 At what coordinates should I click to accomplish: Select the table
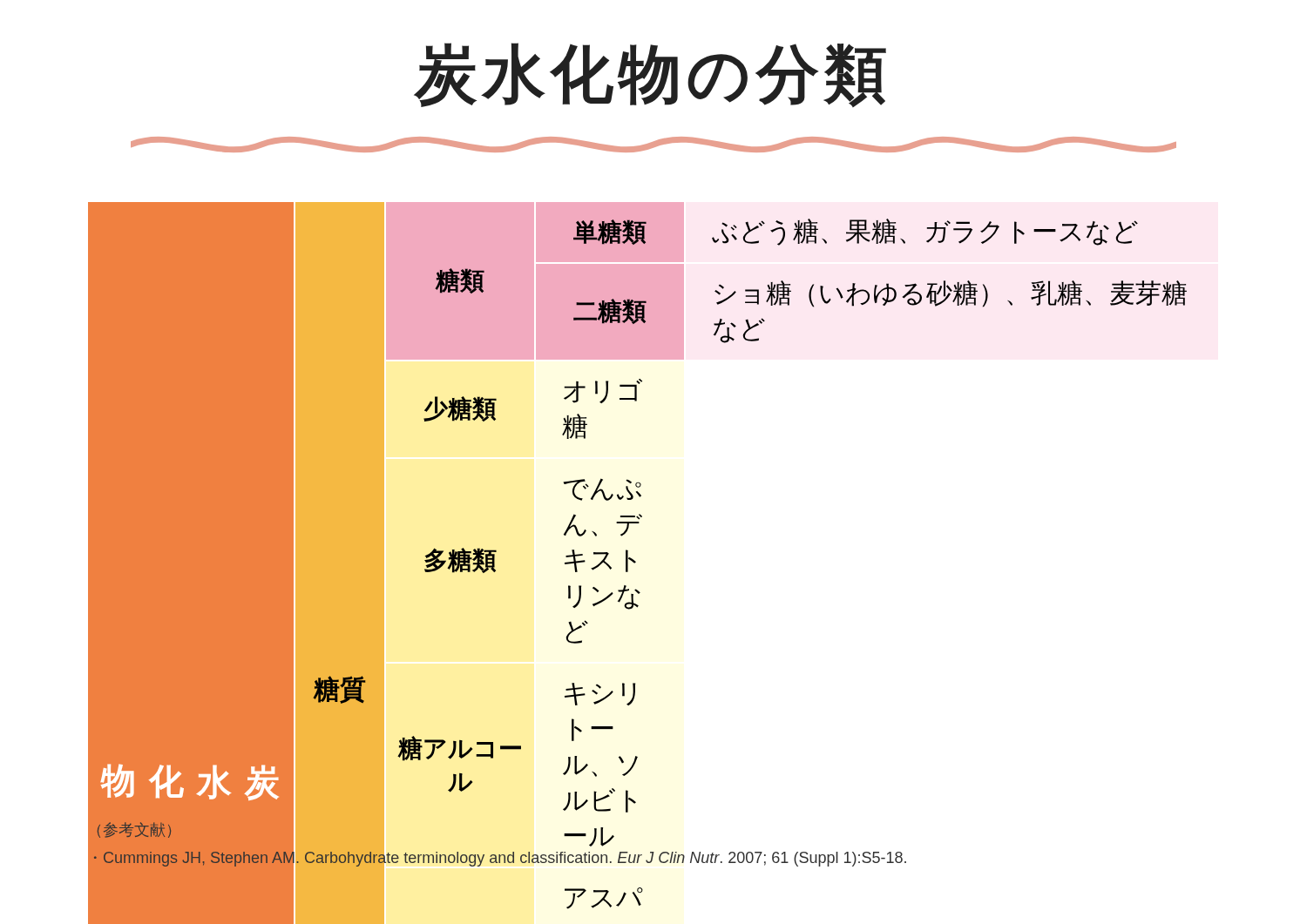(x=654, y=562)
